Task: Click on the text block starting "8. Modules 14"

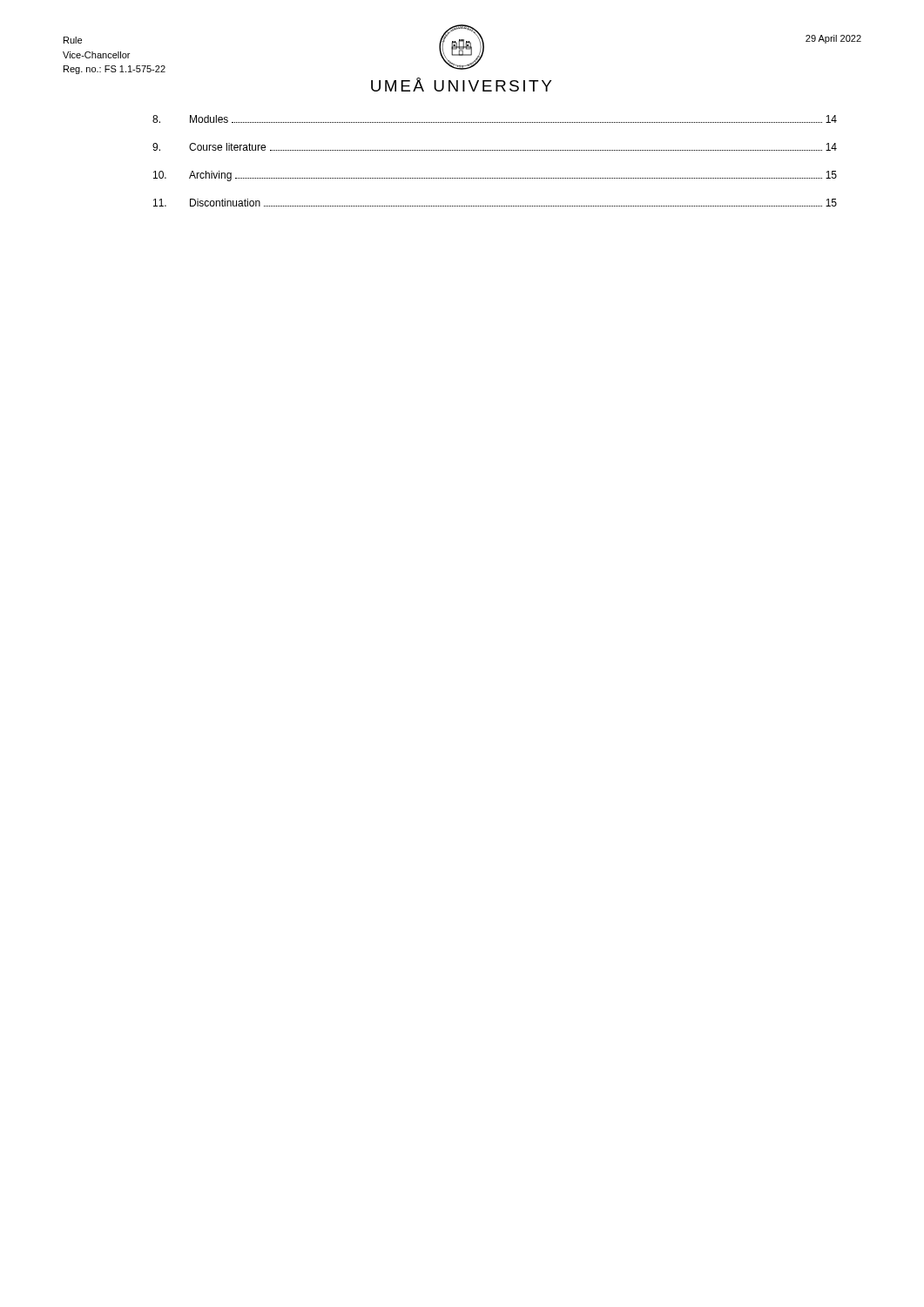Action: [x=495, y=119]
